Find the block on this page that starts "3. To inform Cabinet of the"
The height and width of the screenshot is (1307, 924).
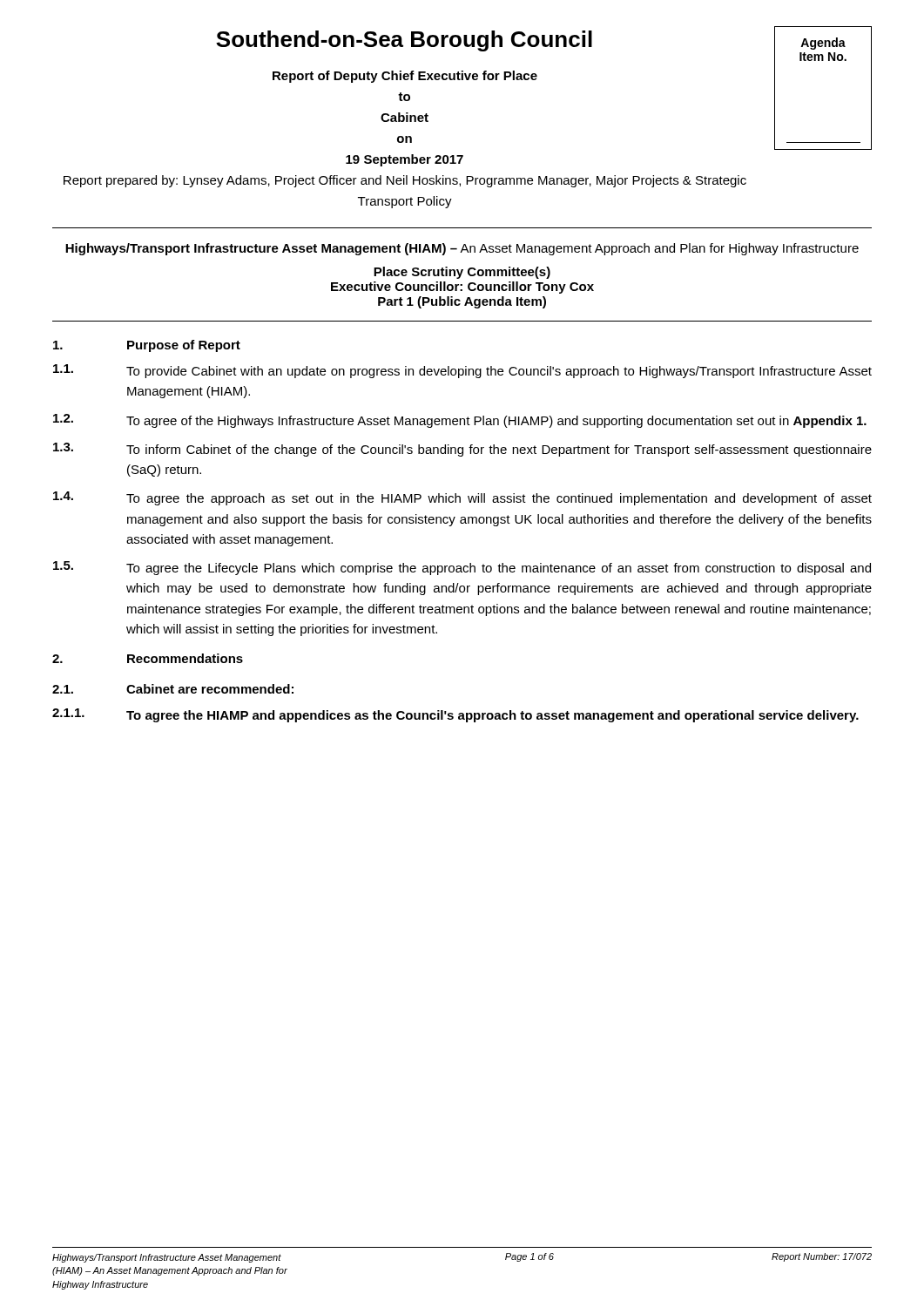(462, 459)
